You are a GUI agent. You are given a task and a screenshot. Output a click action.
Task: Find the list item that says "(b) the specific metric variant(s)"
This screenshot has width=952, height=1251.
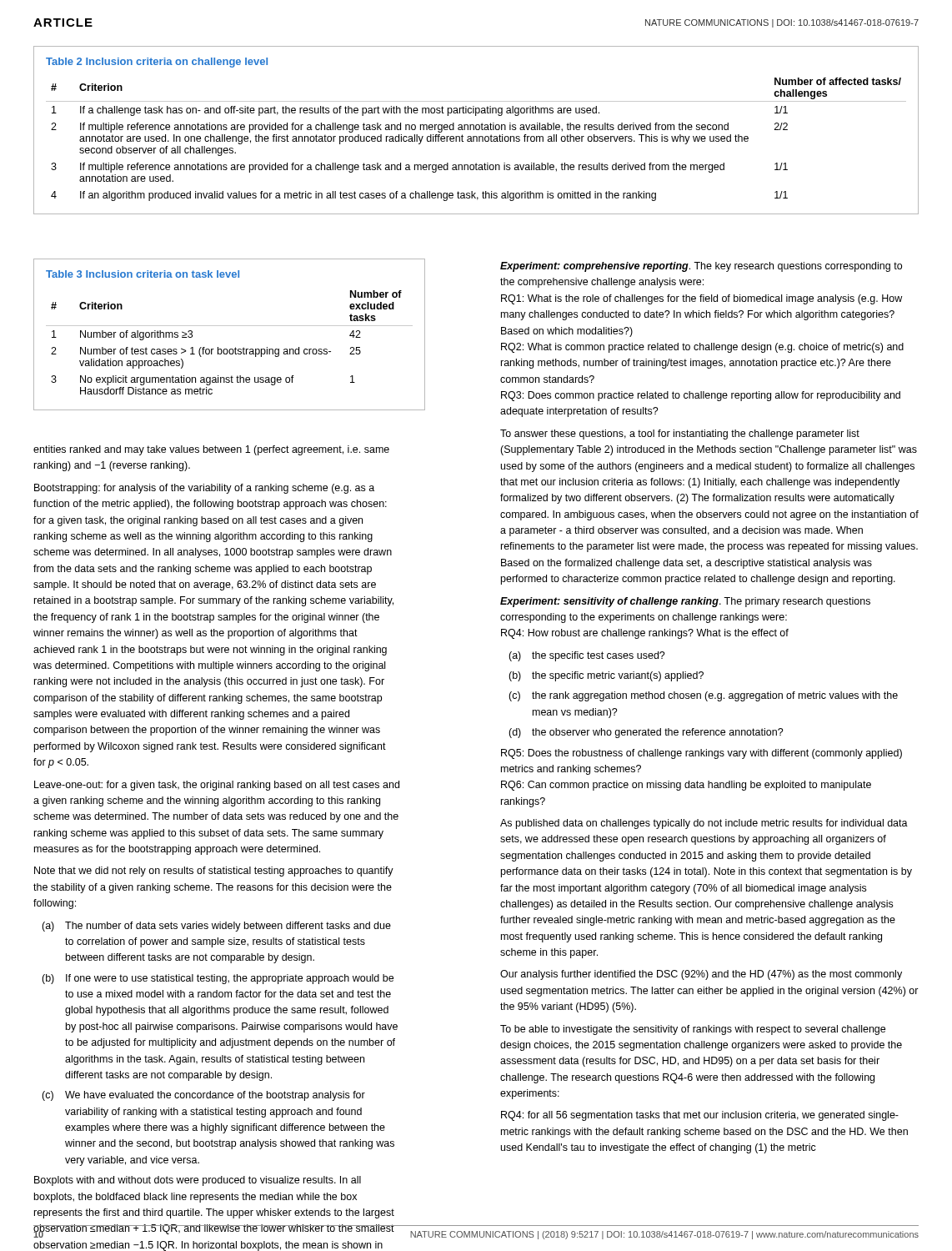click(x=714, y=676)
